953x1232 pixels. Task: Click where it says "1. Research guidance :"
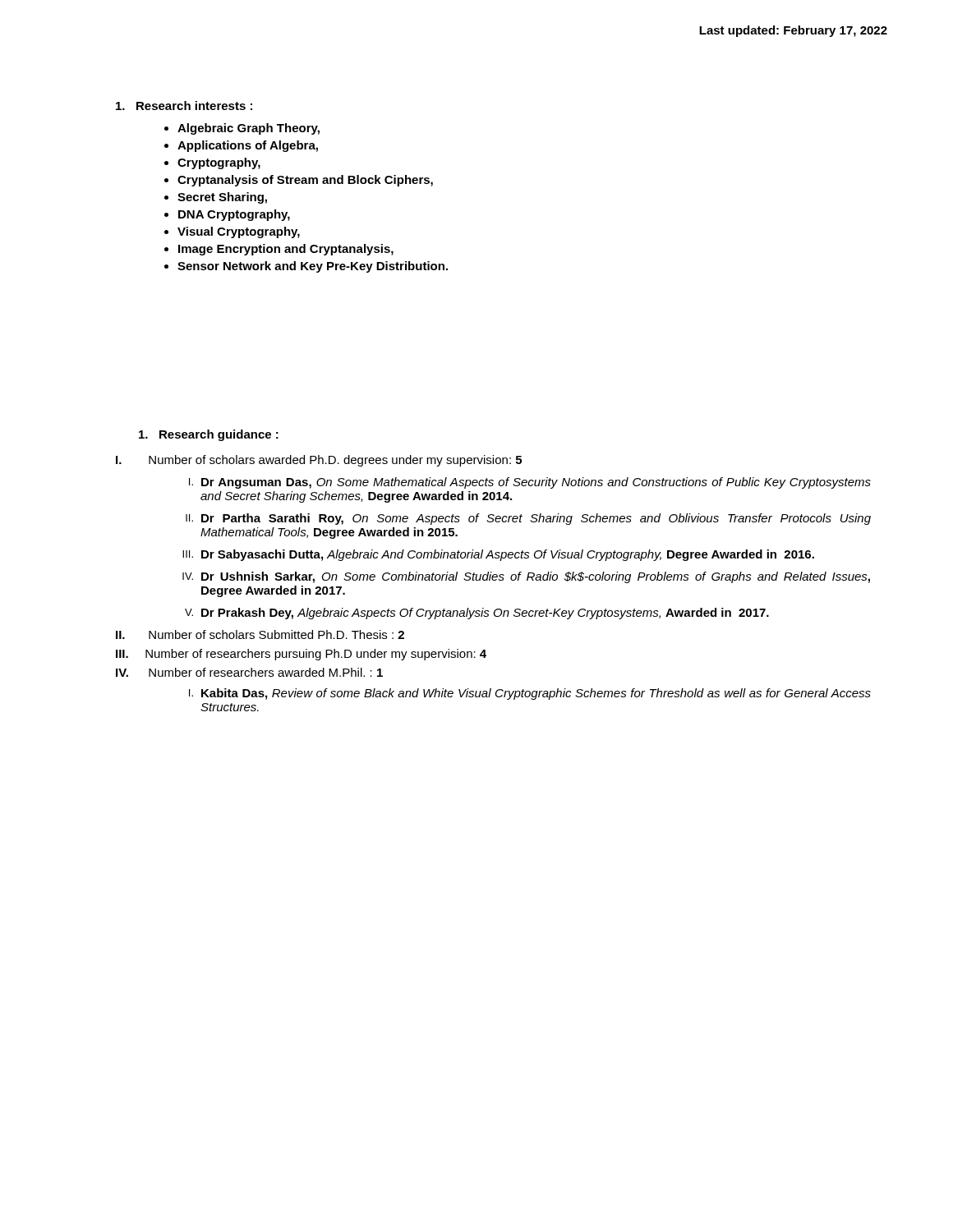tap(209, 434)
